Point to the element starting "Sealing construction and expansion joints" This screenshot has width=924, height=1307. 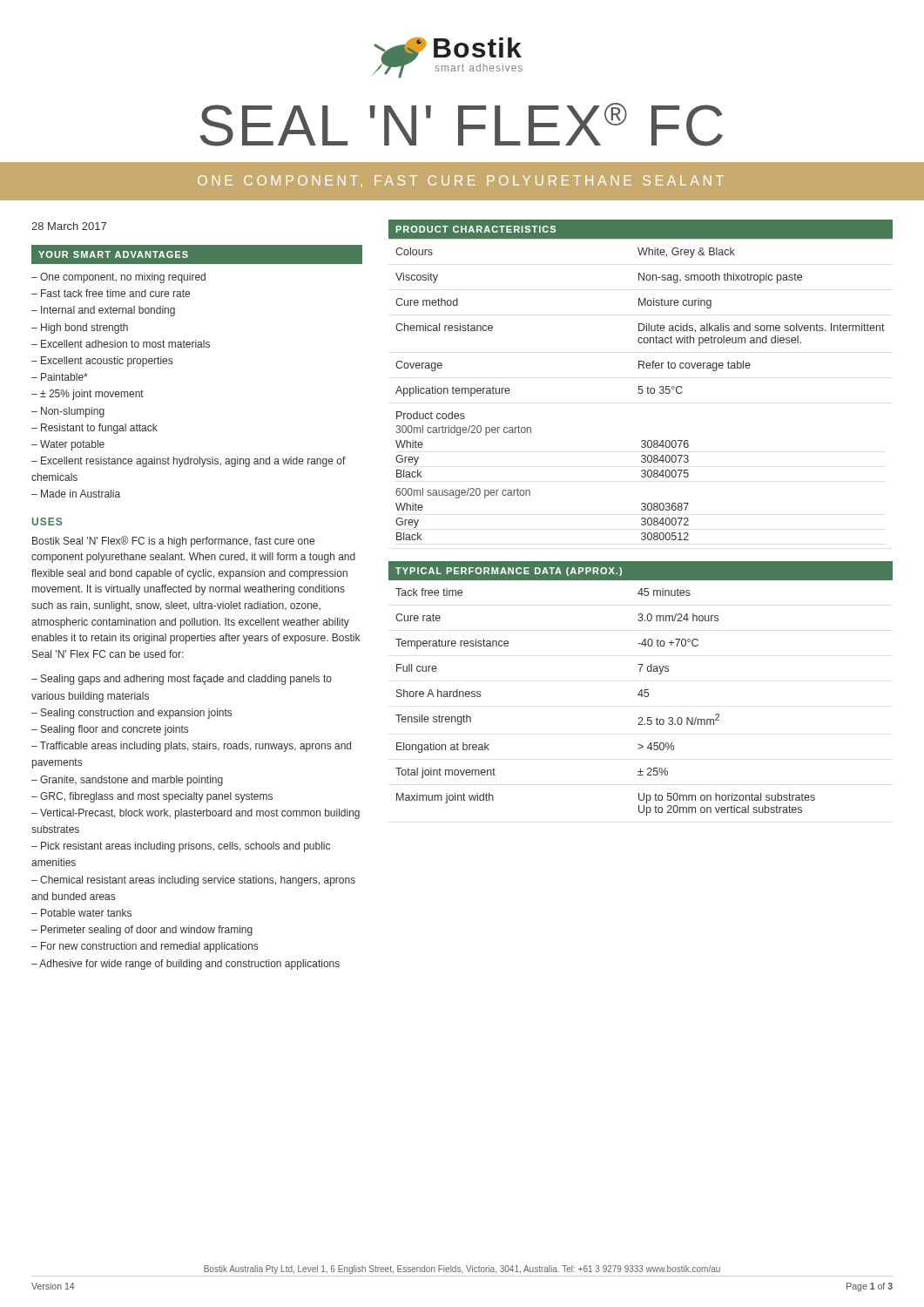tap(136, 713)
